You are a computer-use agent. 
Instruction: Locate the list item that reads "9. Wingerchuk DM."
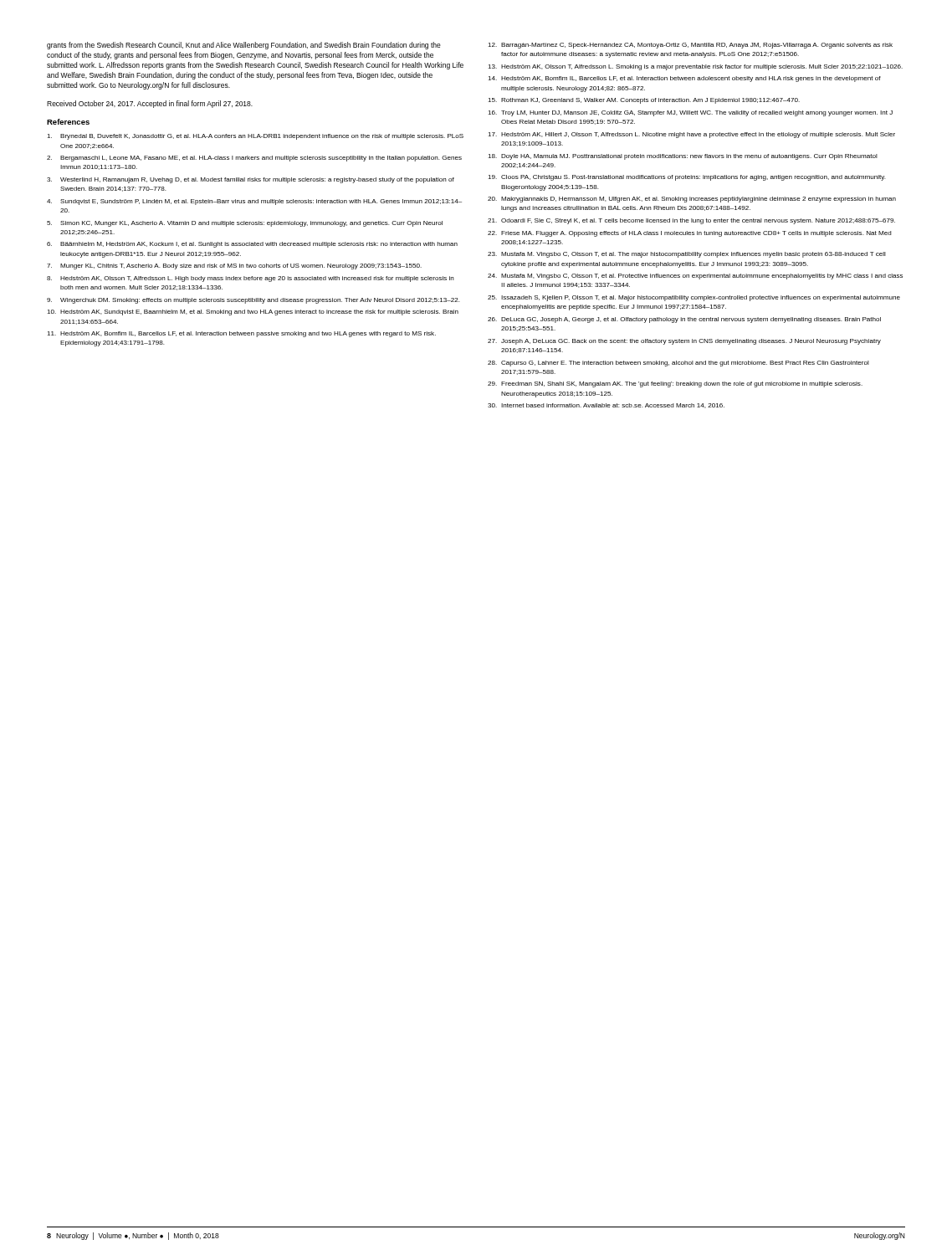(x=256, y=300)
